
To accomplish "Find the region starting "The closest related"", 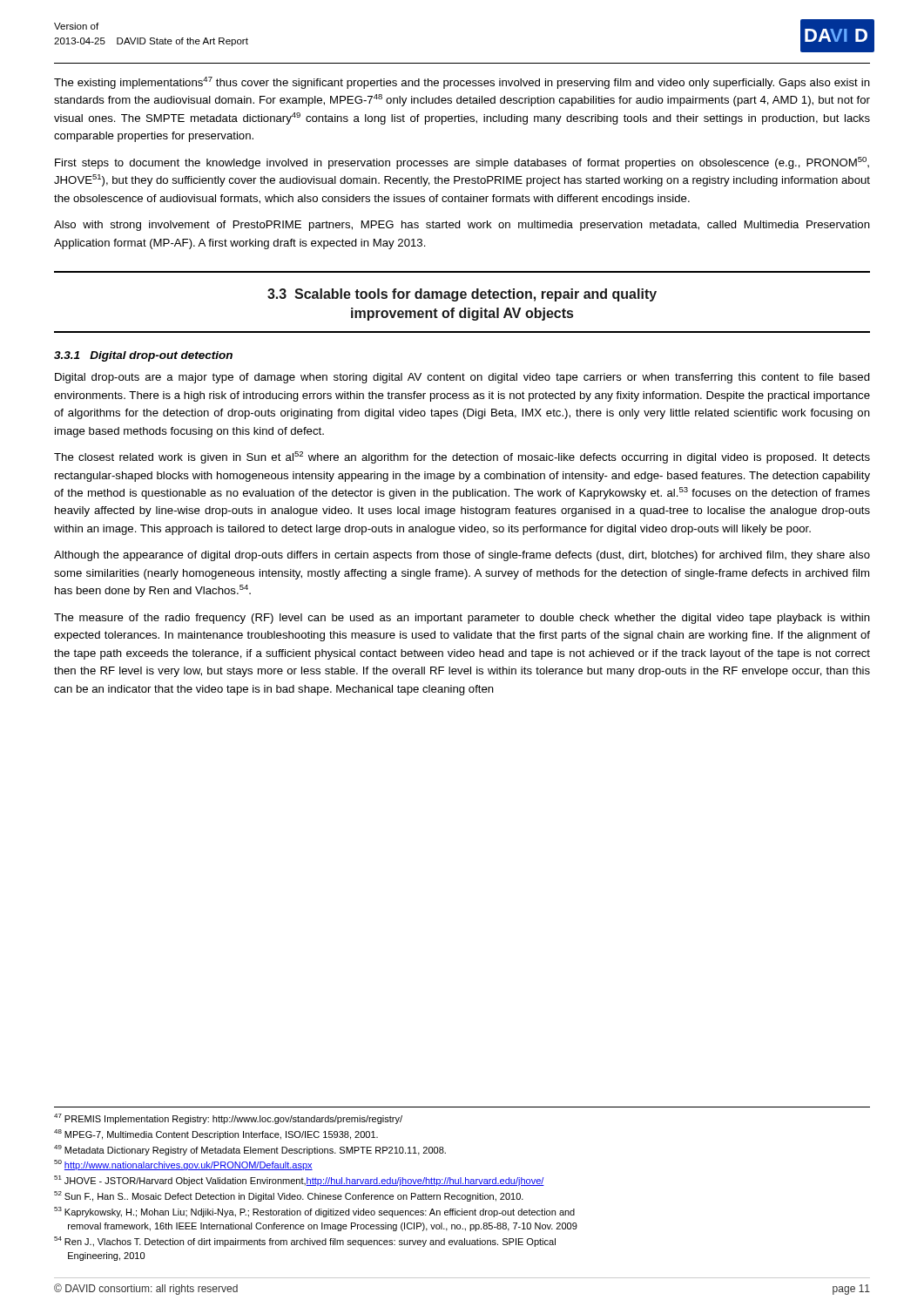I will pos(462,492).
